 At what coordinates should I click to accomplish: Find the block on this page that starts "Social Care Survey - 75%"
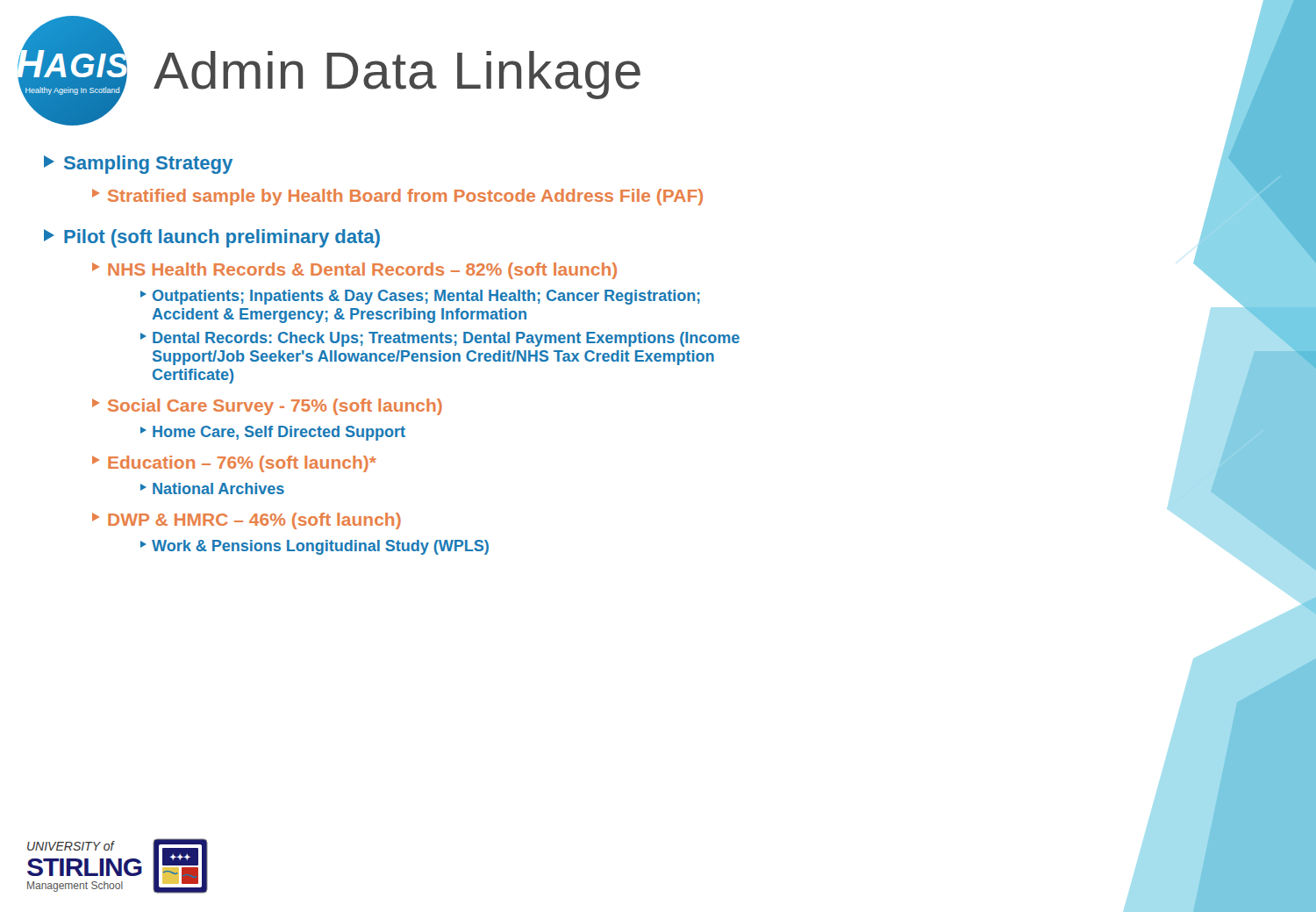(x=267, y=406)
